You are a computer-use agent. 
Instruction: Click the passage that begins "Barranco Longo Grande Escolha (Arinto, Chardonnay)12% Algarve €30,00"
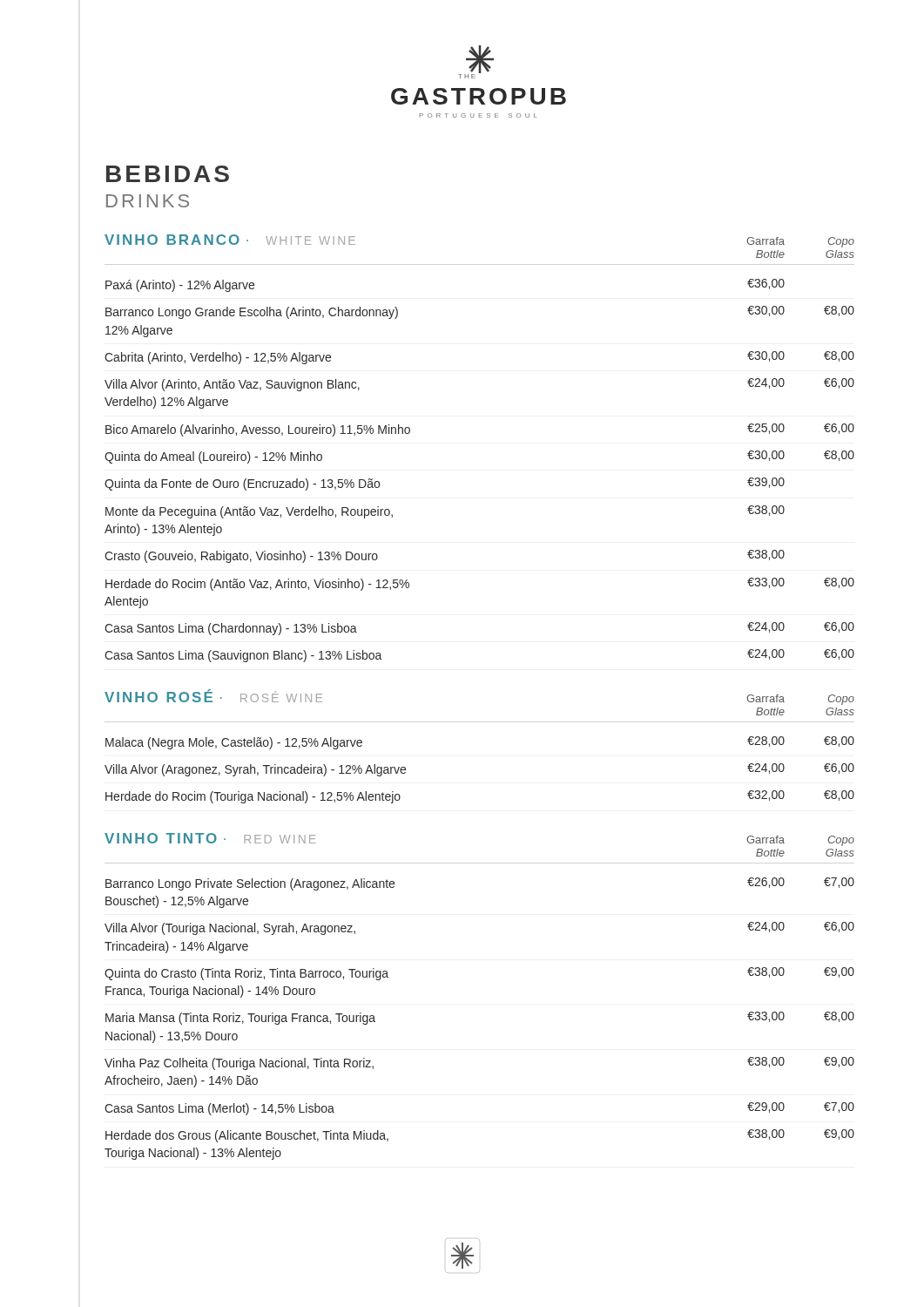[250, 312]
